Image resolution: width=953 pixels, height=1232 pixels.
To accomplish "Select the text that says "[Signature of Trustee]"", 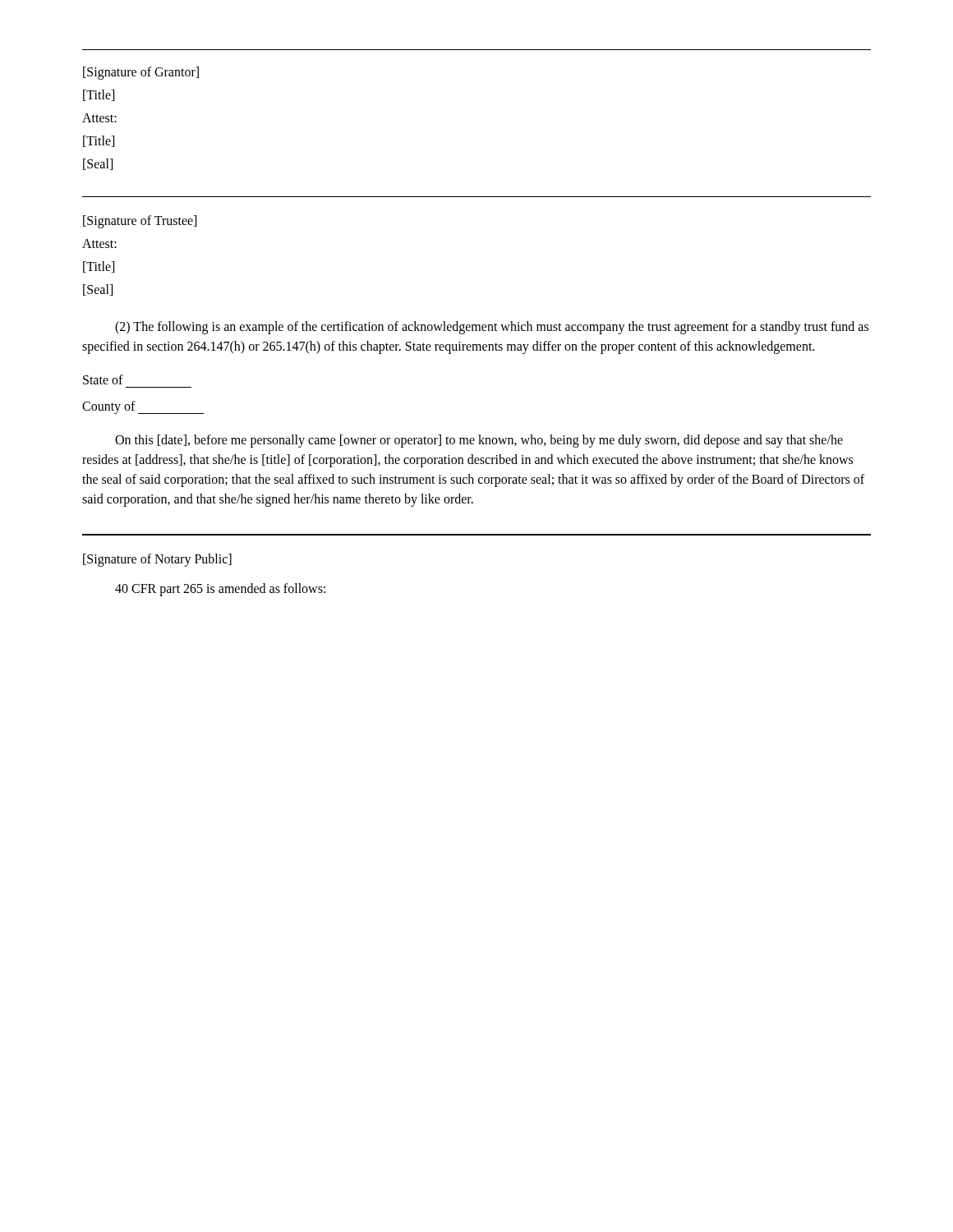I will (x=140, y=221).
